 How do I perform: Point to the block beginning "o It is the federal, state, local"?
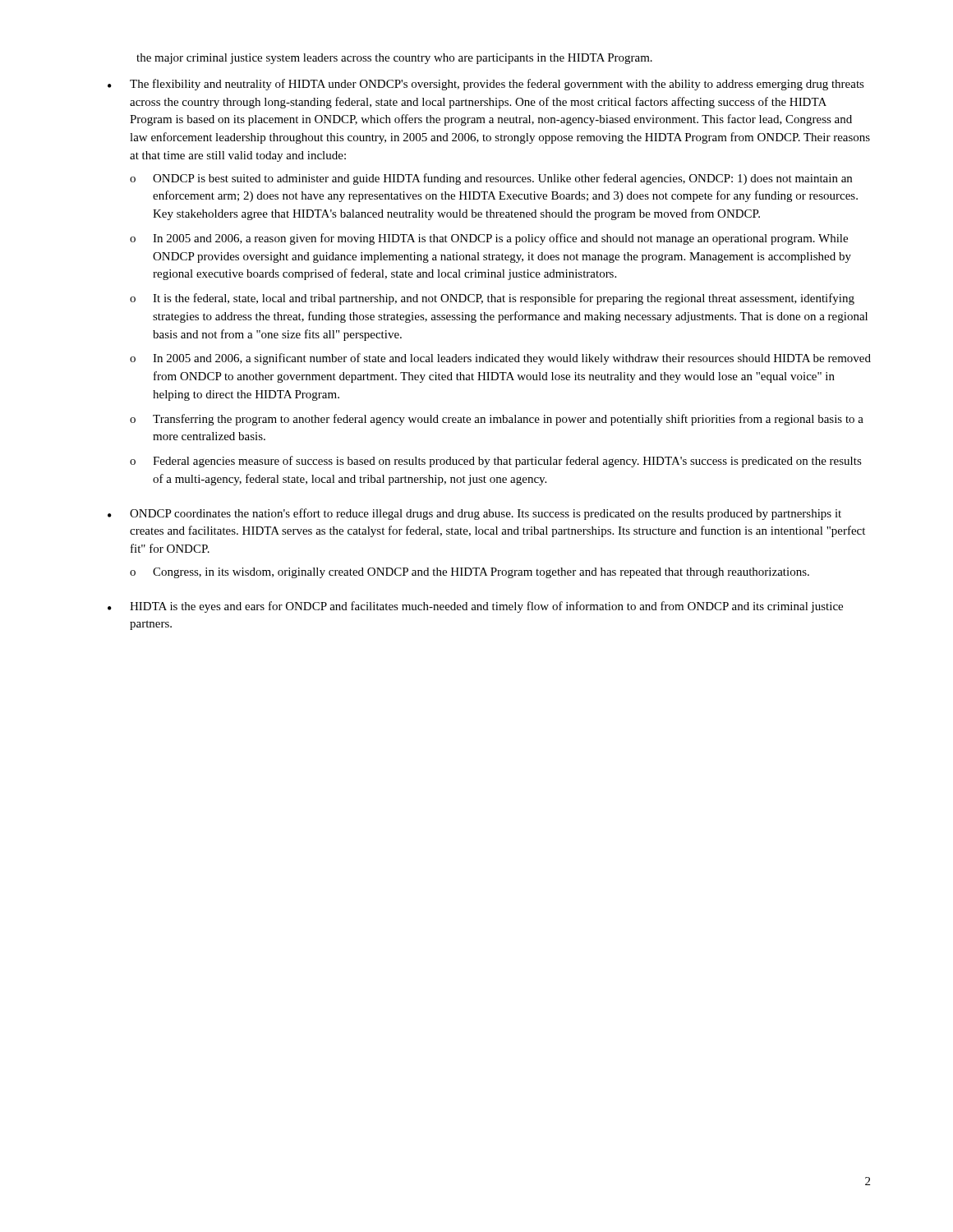pos(500,317)
